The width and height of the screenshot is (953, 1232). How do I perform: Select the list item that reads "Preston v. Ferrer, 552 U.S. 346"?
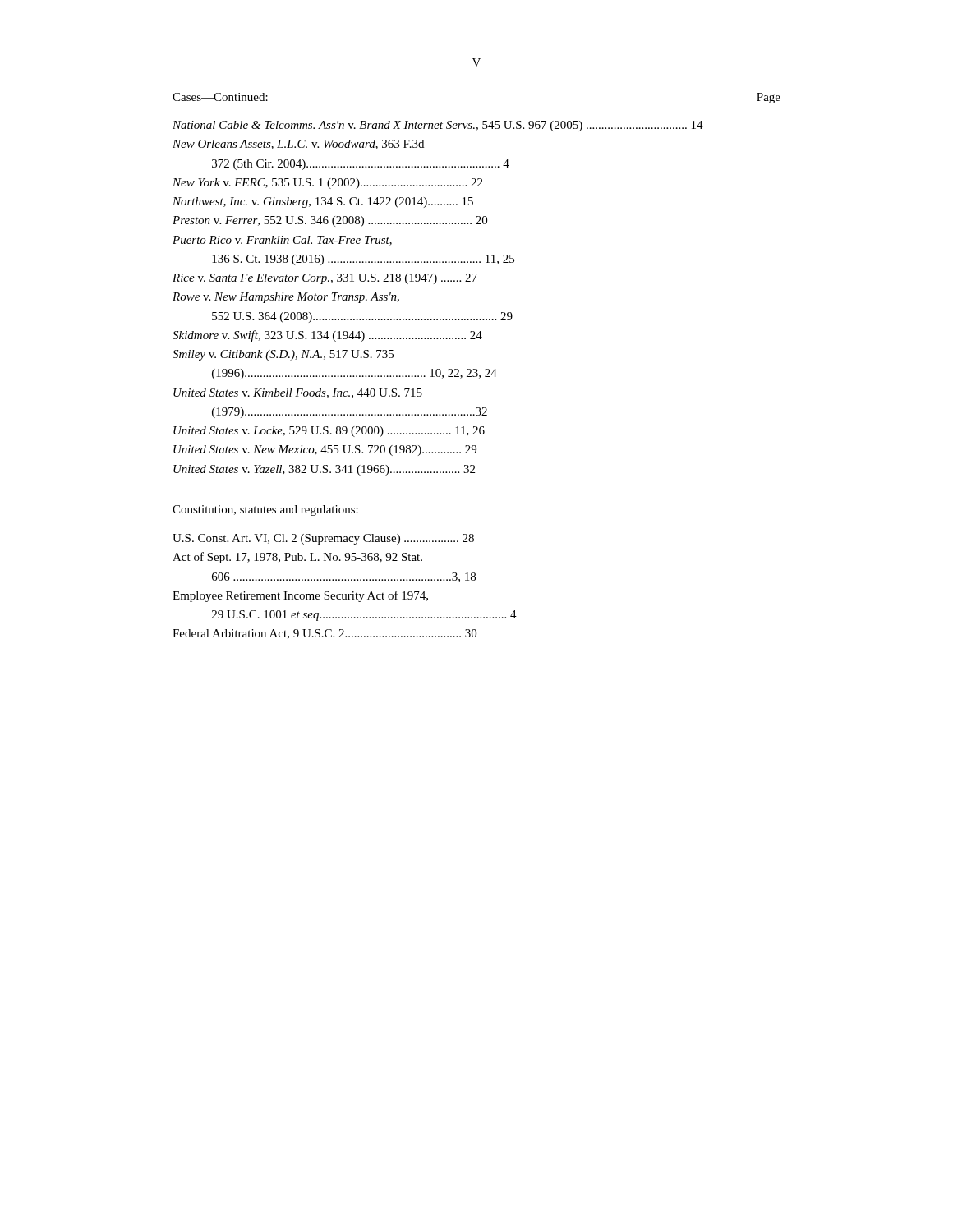330,220
